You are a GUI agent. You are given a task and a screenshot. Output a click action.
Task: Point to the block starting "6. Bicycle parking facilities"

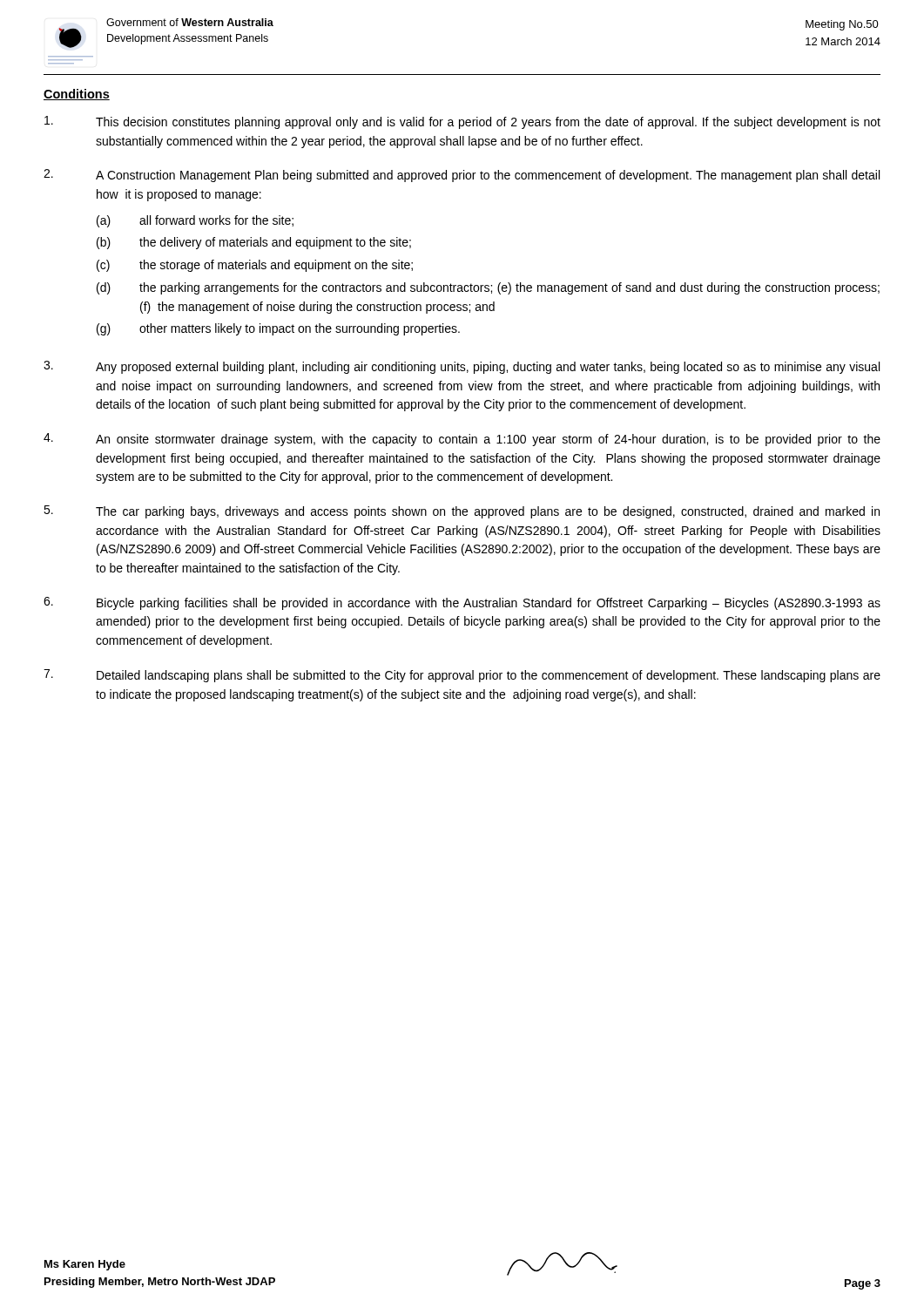(462, 622)
